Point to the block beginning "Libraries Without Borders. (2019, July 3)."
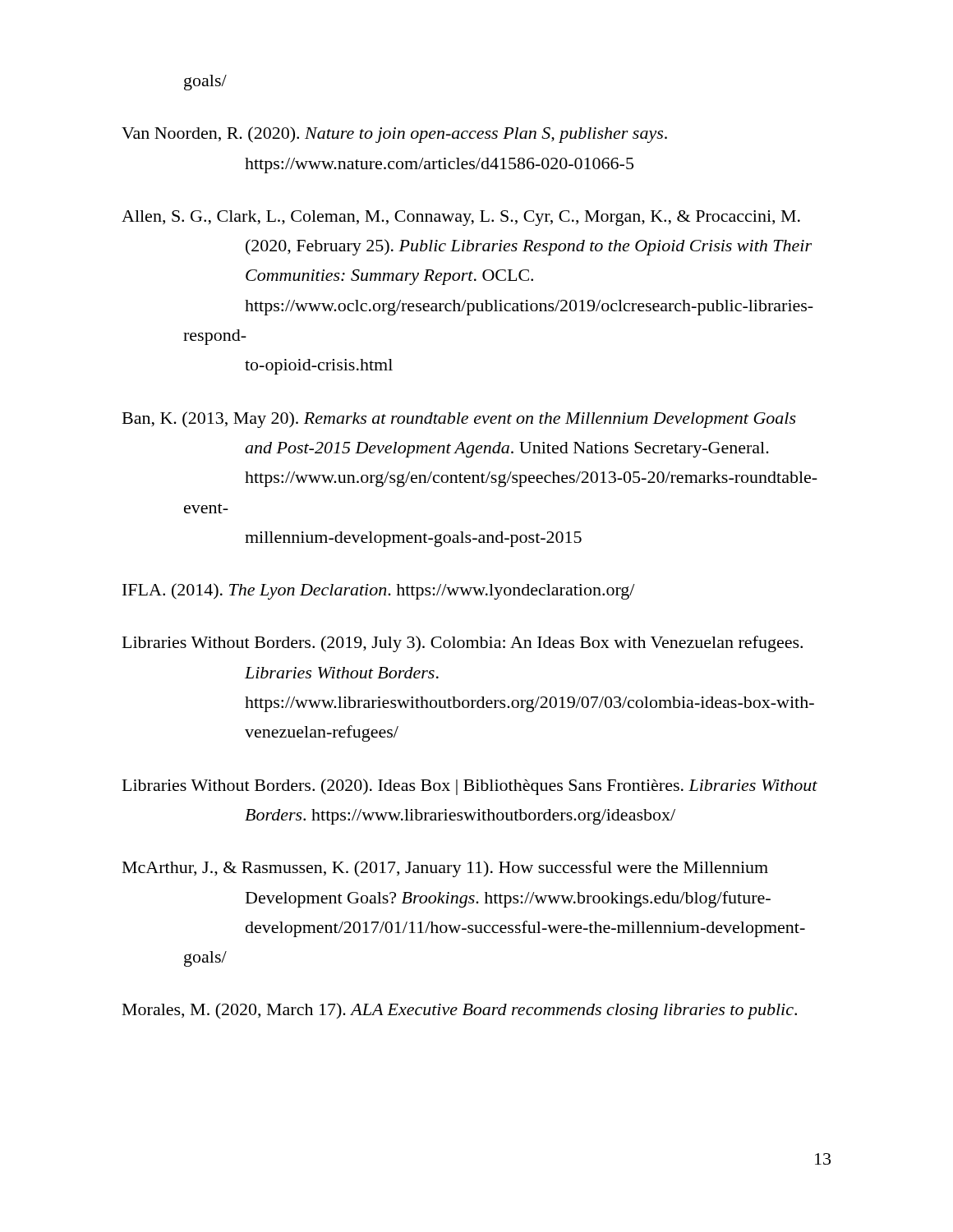The width and height of the screenshot is (953, 1232). (x=463, y=644)
